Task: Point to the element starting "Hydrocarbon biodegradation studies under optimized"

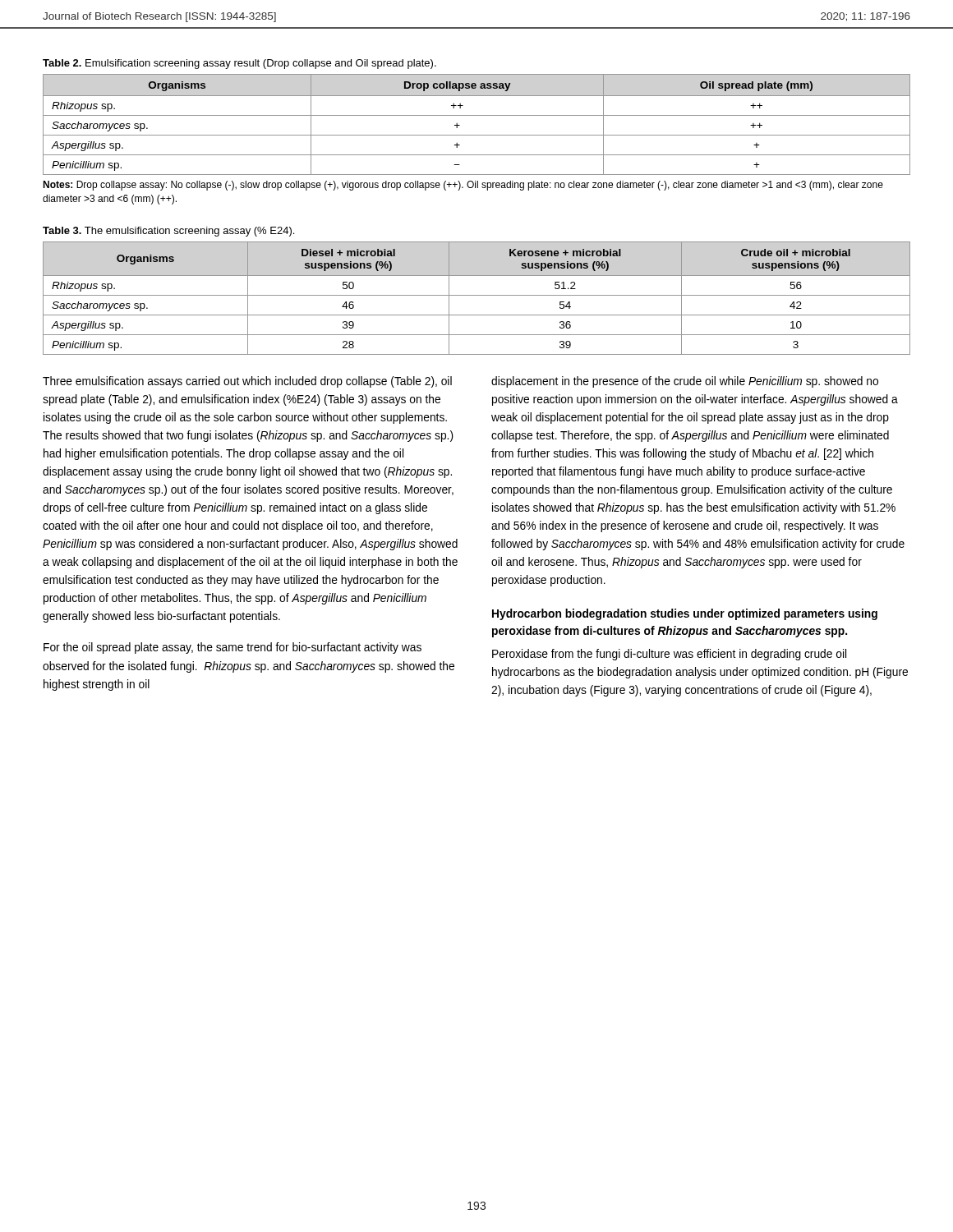Action: point(685,623)
